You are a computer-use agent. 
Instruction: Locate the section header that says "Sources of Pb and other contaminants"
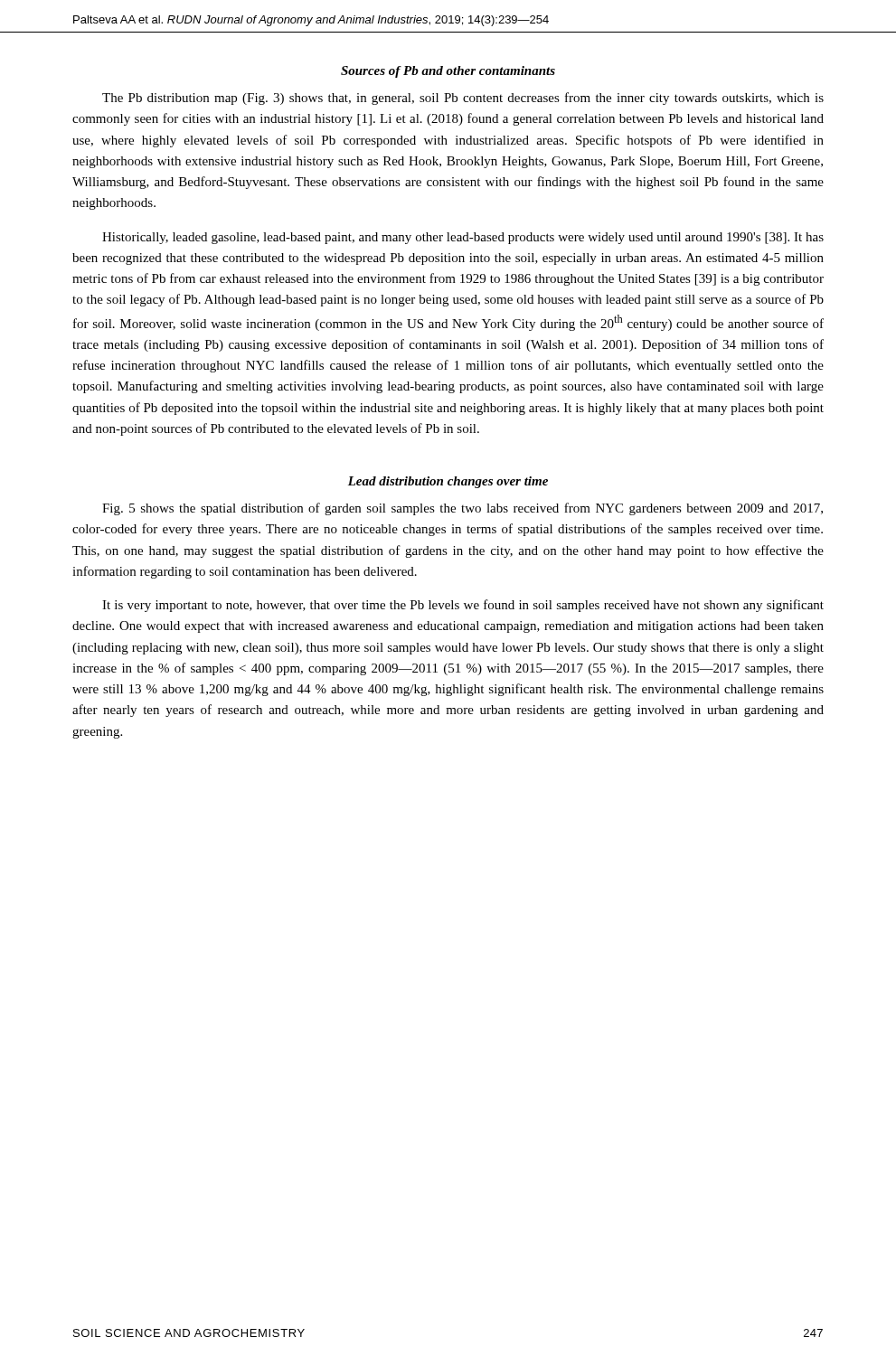point(448,71)
